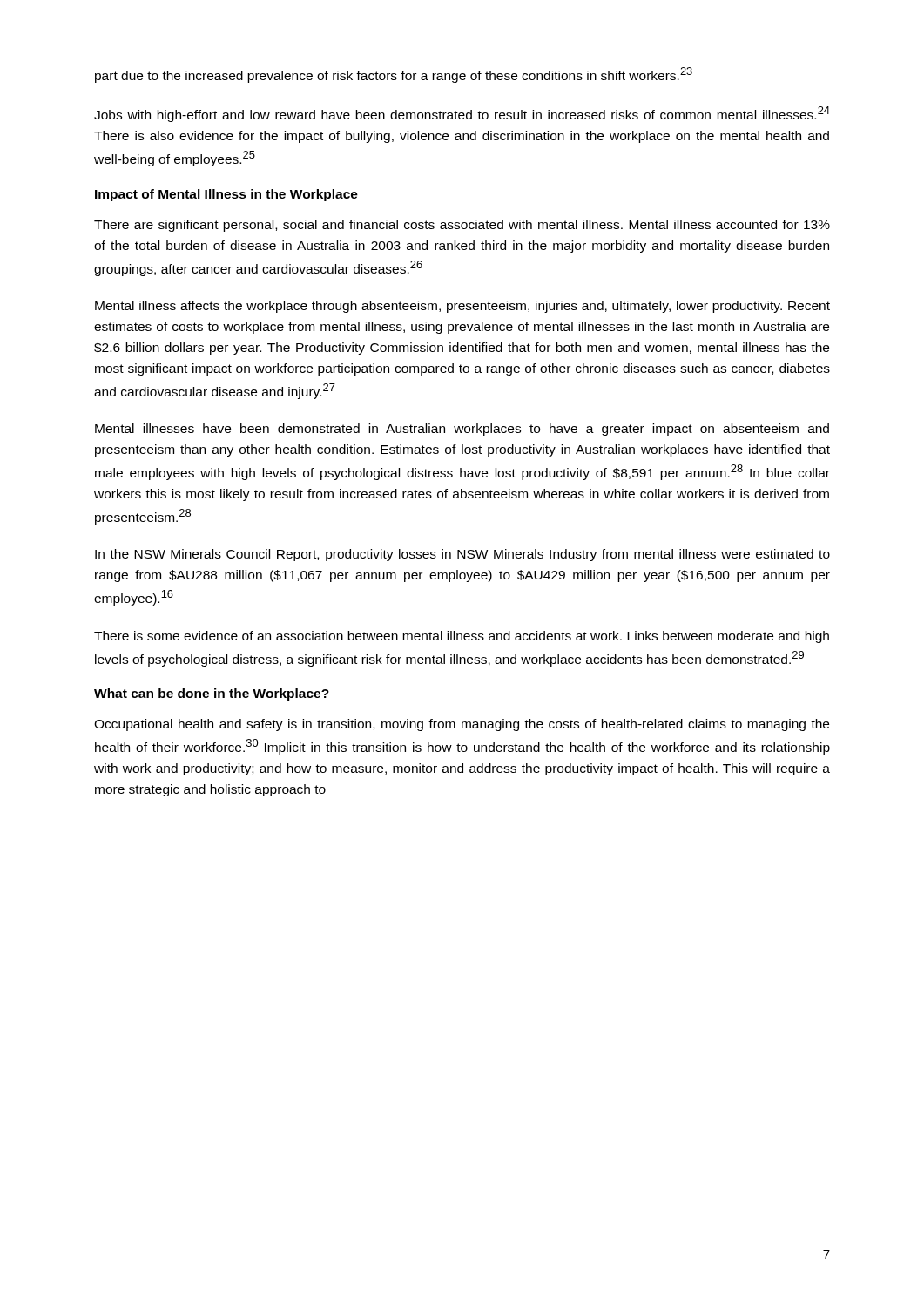
Task: Point to the text block starting "There are significant personal, social"
Action: (462, 246)
